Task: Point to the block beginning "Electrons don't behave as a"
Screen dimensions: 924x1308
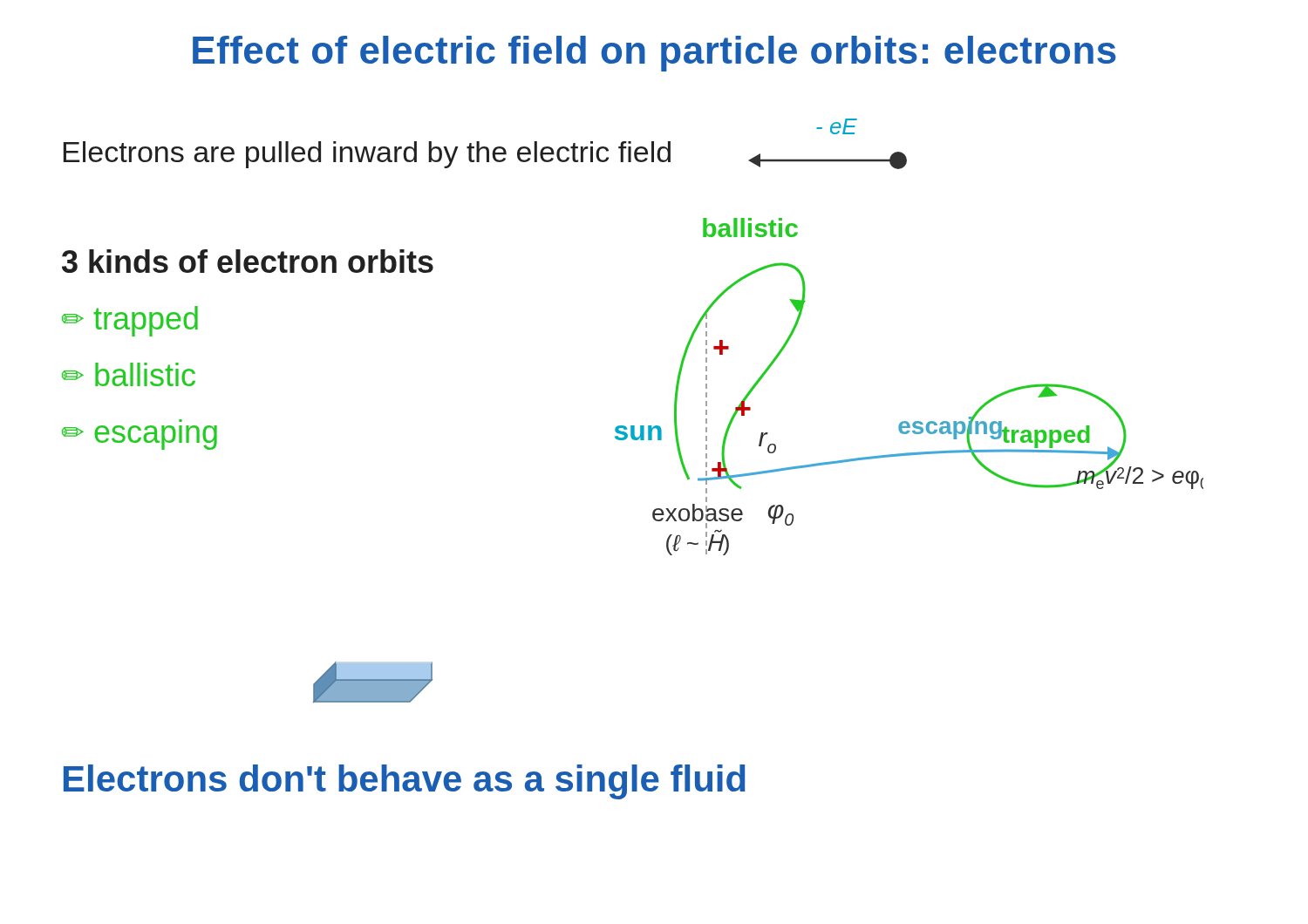Action: click(x=404, y=779)
